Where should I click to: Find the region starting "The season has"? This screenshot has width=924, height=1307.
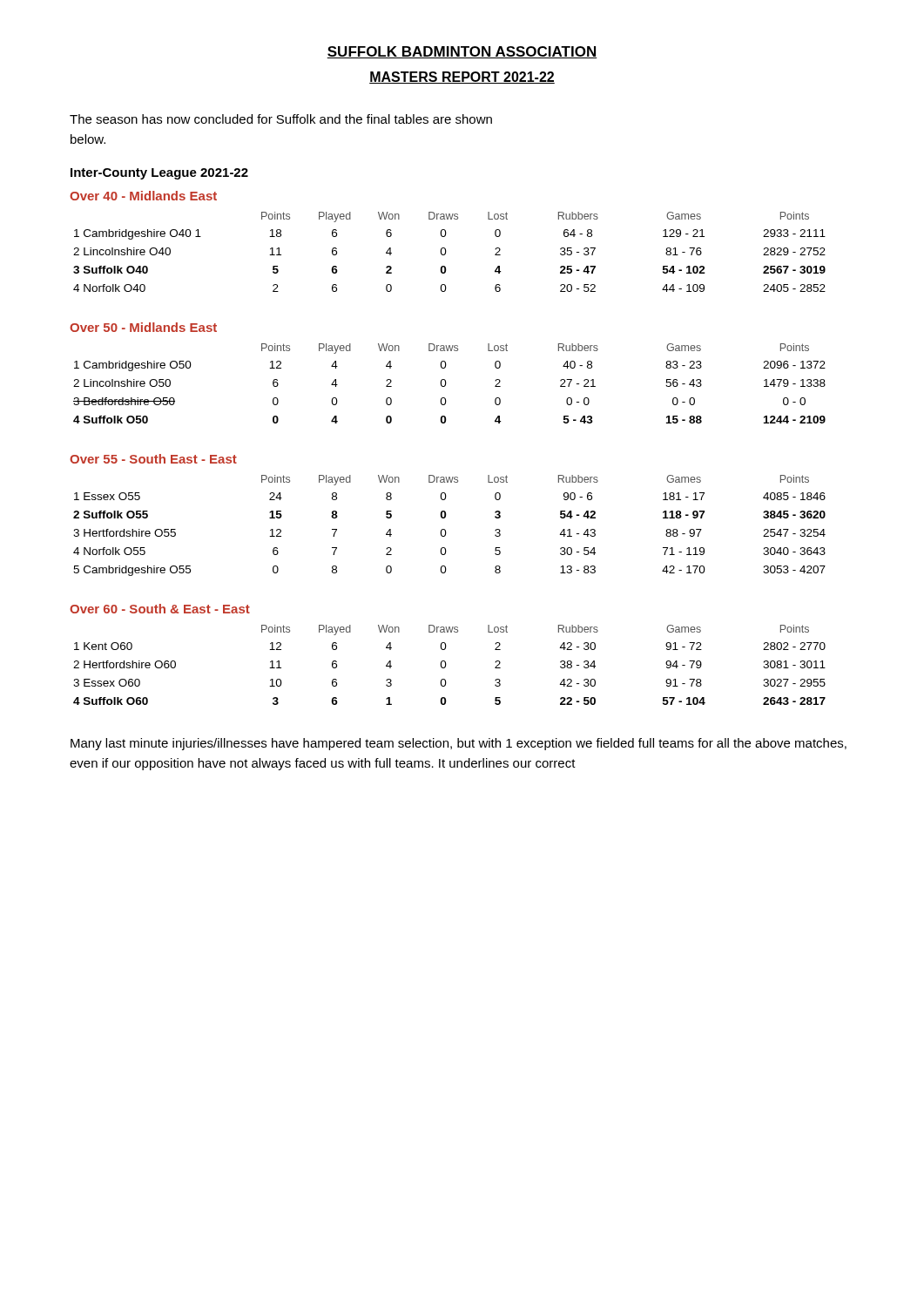pyautogui.click(x=281, y=129)
